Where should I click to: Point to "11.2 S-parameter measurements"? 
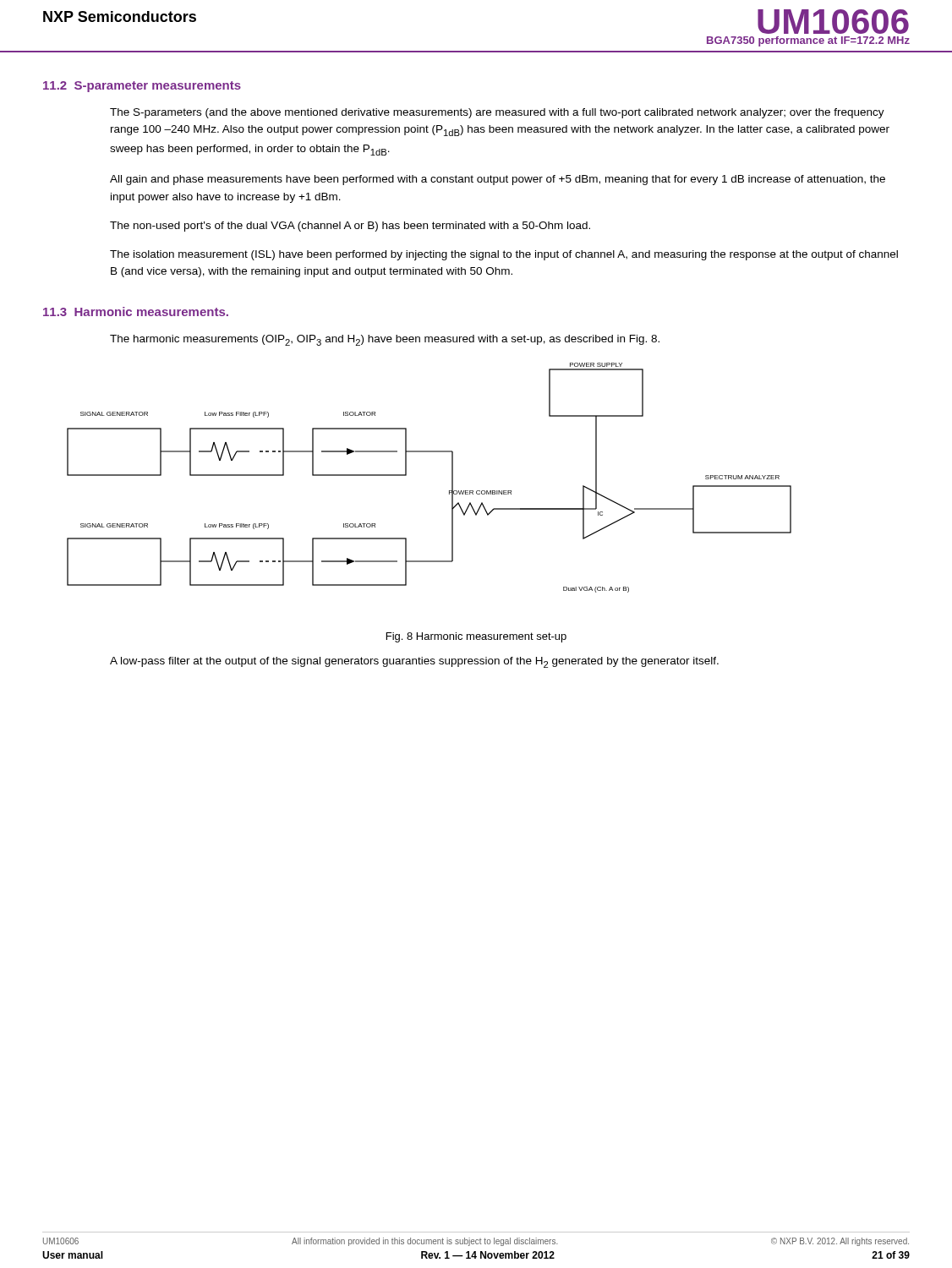[x=142, y=85]
